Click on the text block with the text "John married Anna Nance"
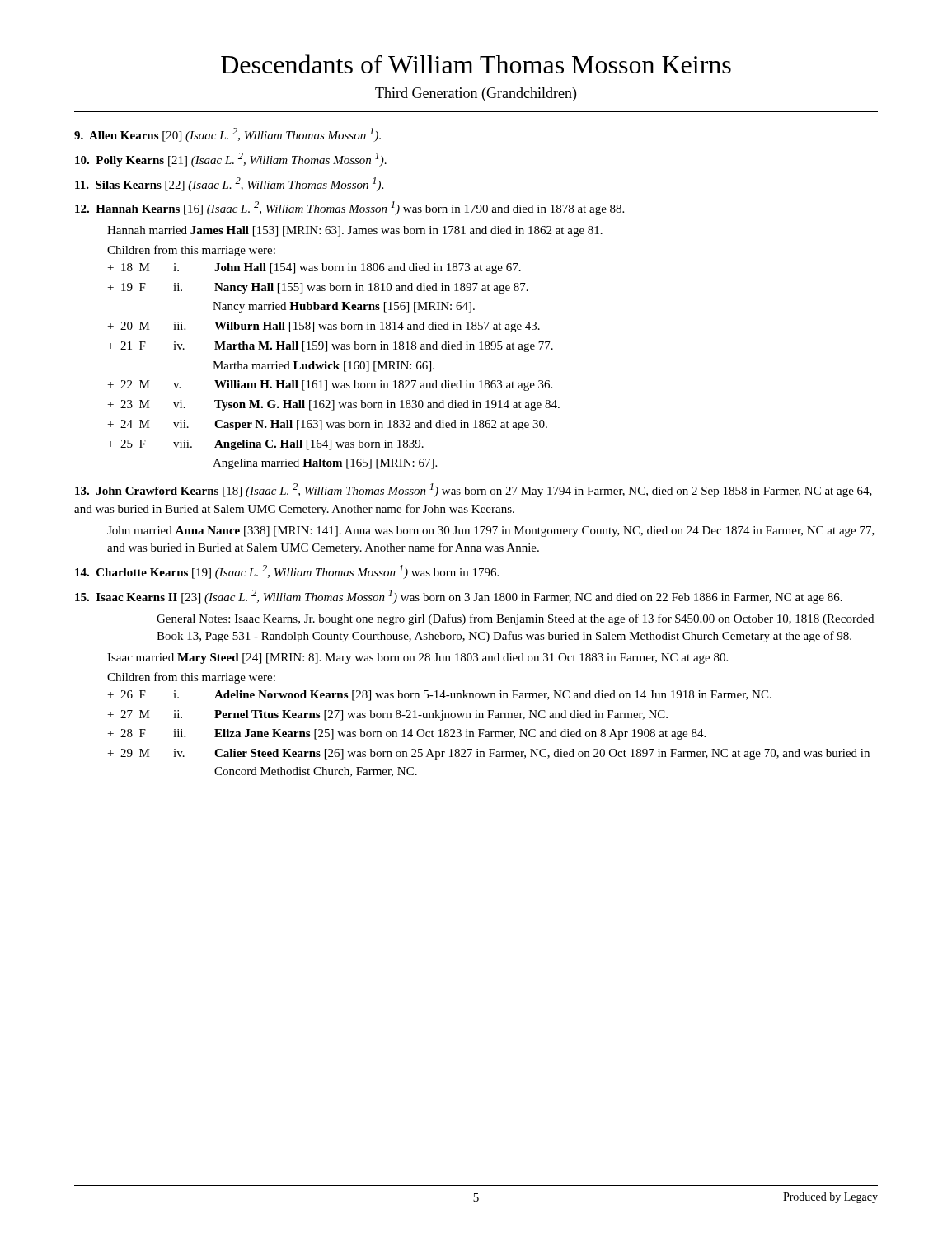Image resolution: width=952 pixels, height=1237 pixels. tap(491, 539)
